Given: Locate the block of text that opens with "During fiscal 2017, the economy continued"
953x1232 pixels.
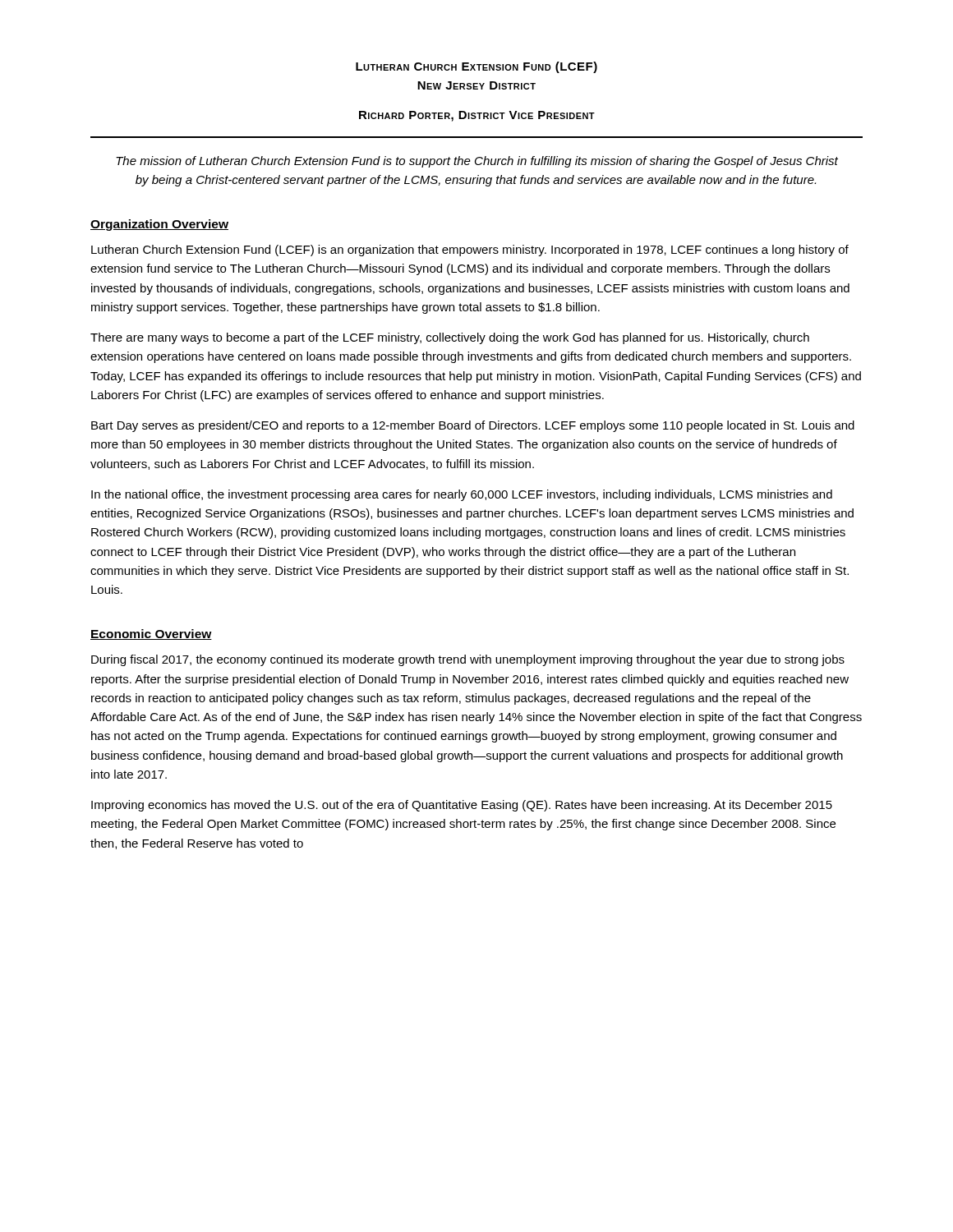Looking at the screenshot, I should [x=476, y=717].
